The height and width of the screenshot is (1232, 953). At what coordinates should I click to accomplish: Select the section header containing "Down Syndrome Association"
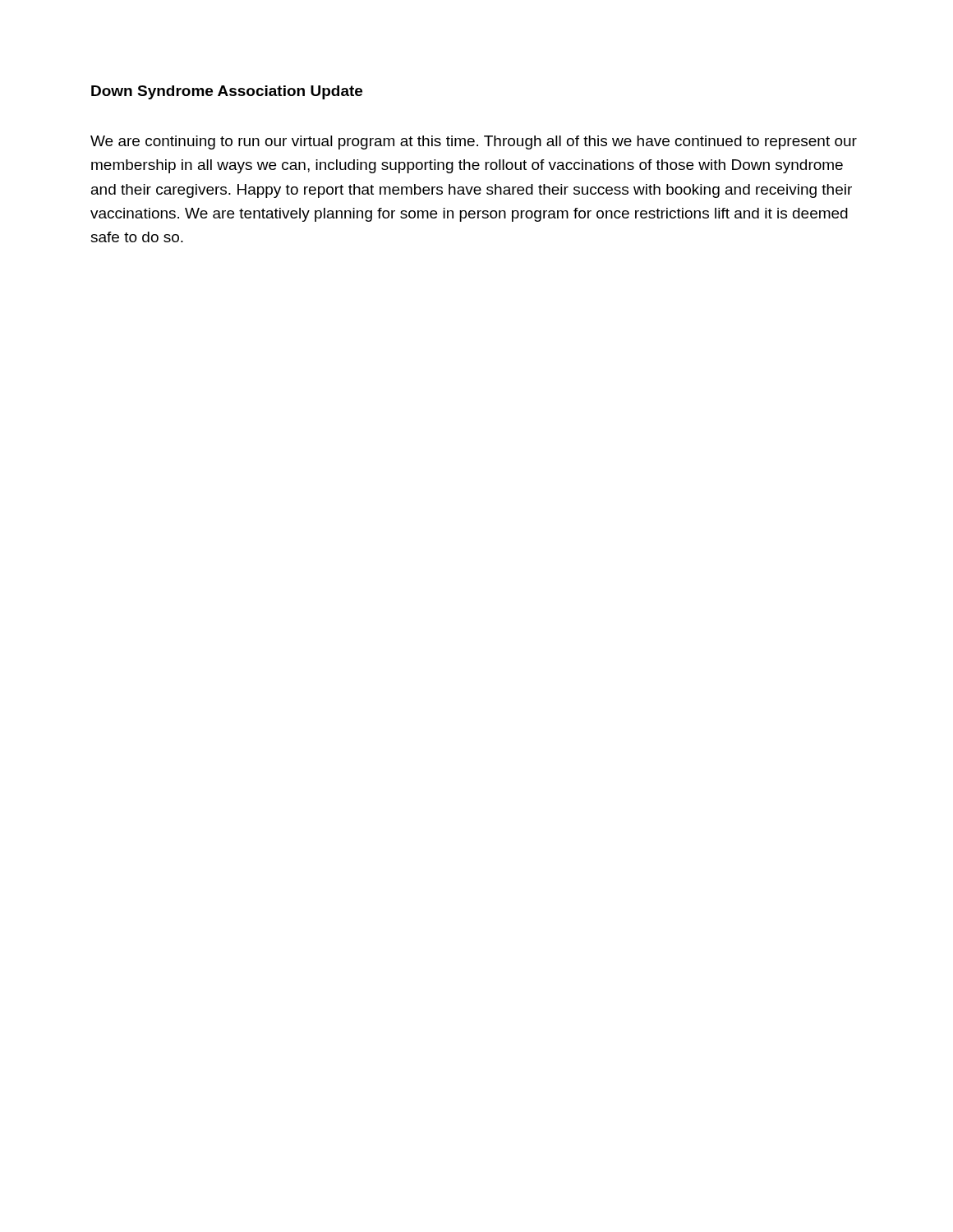227,91
